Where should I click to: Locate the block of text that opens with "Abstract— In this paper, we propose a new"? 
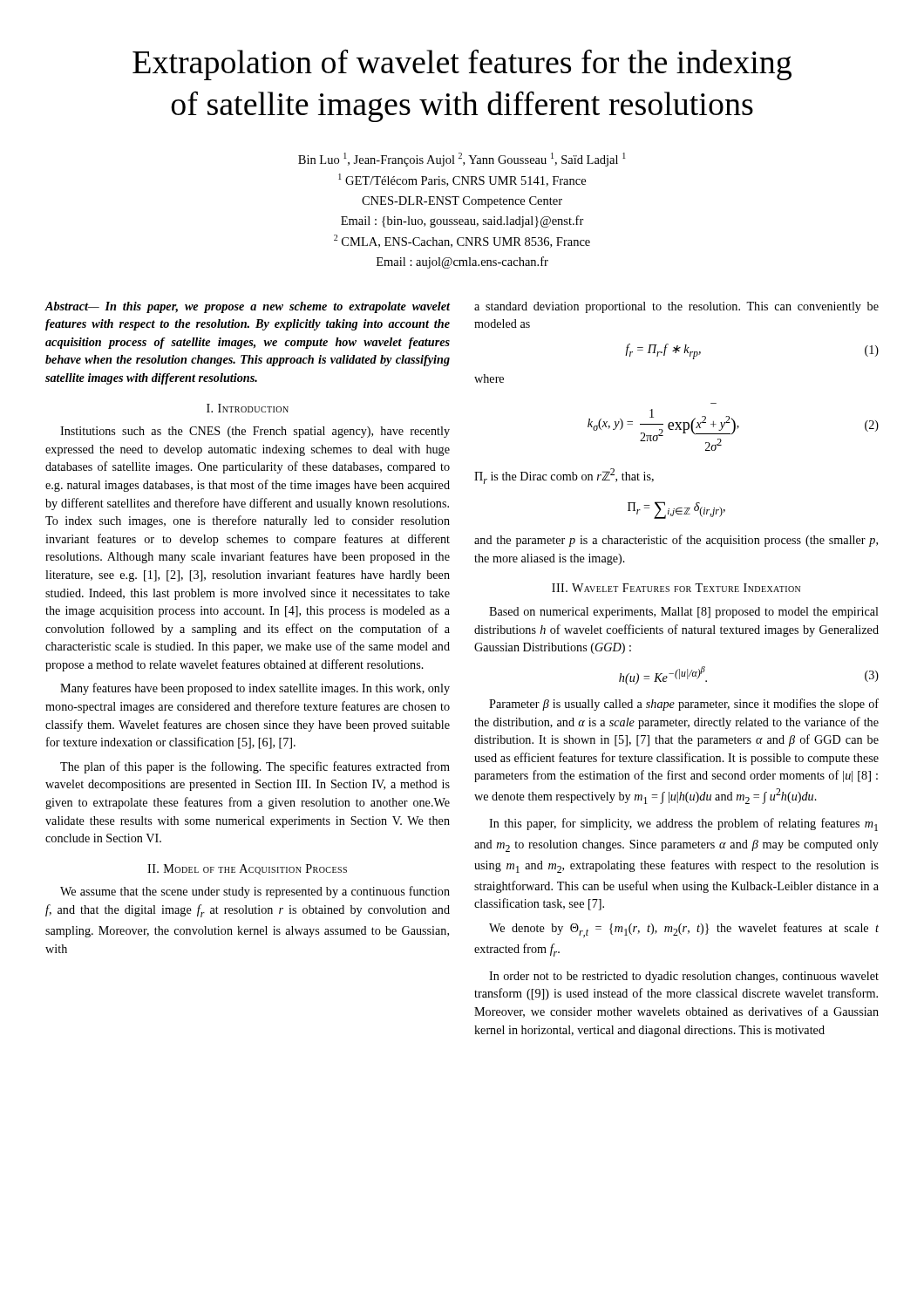point(248,342)
